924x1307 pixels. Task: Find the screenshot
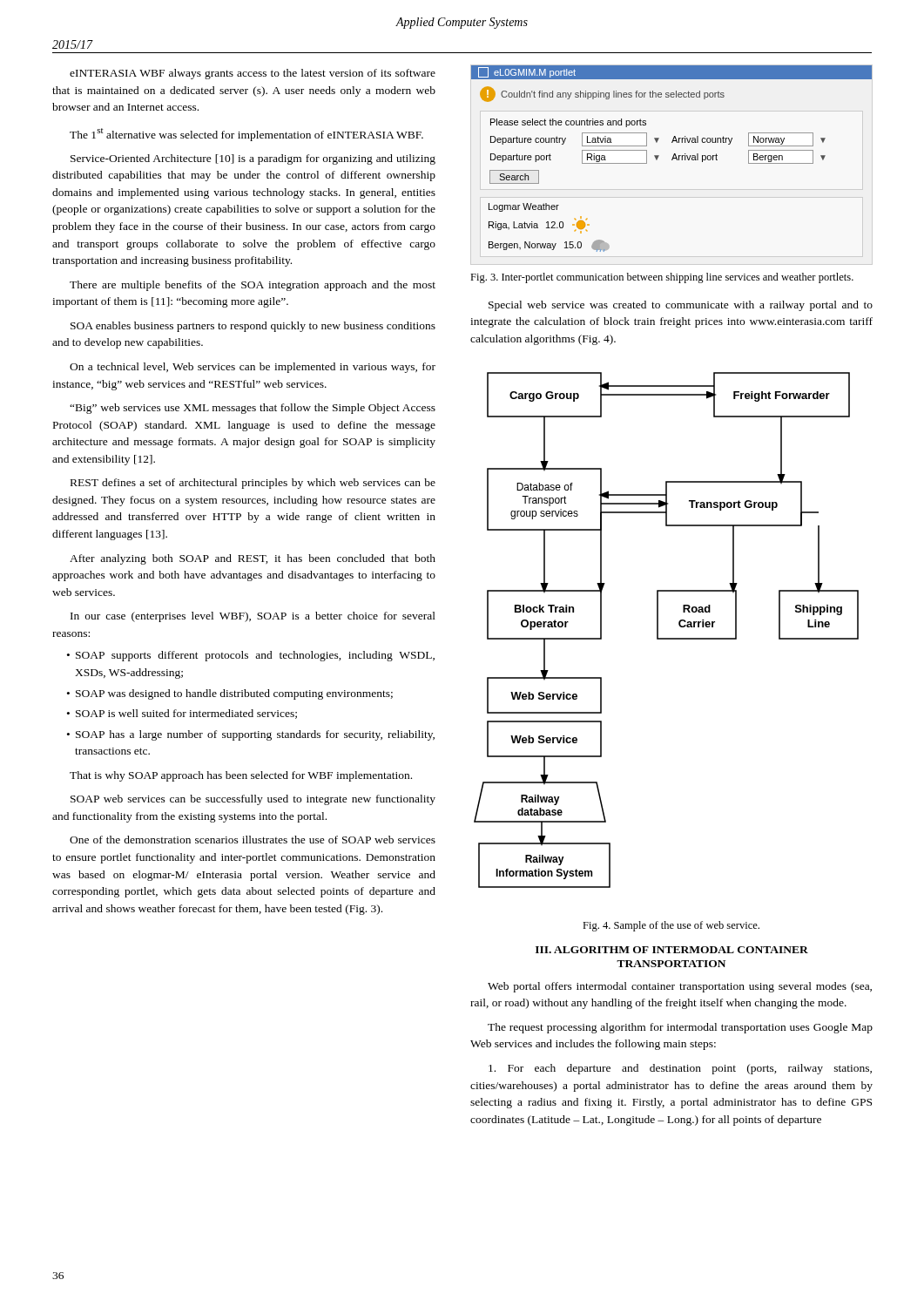671,165
